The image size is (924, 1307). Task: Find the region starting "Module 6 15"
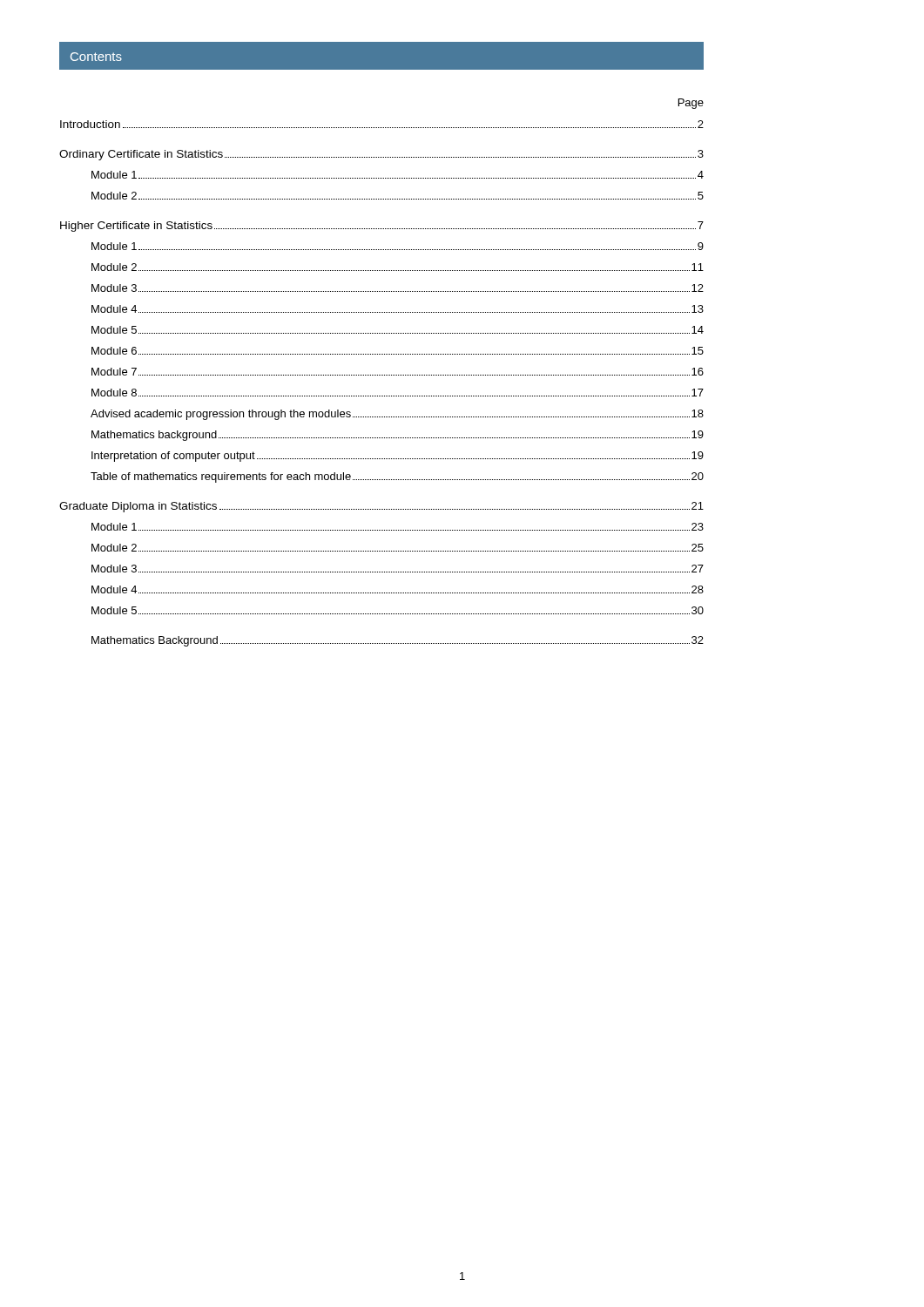click(x=381, y=351)
